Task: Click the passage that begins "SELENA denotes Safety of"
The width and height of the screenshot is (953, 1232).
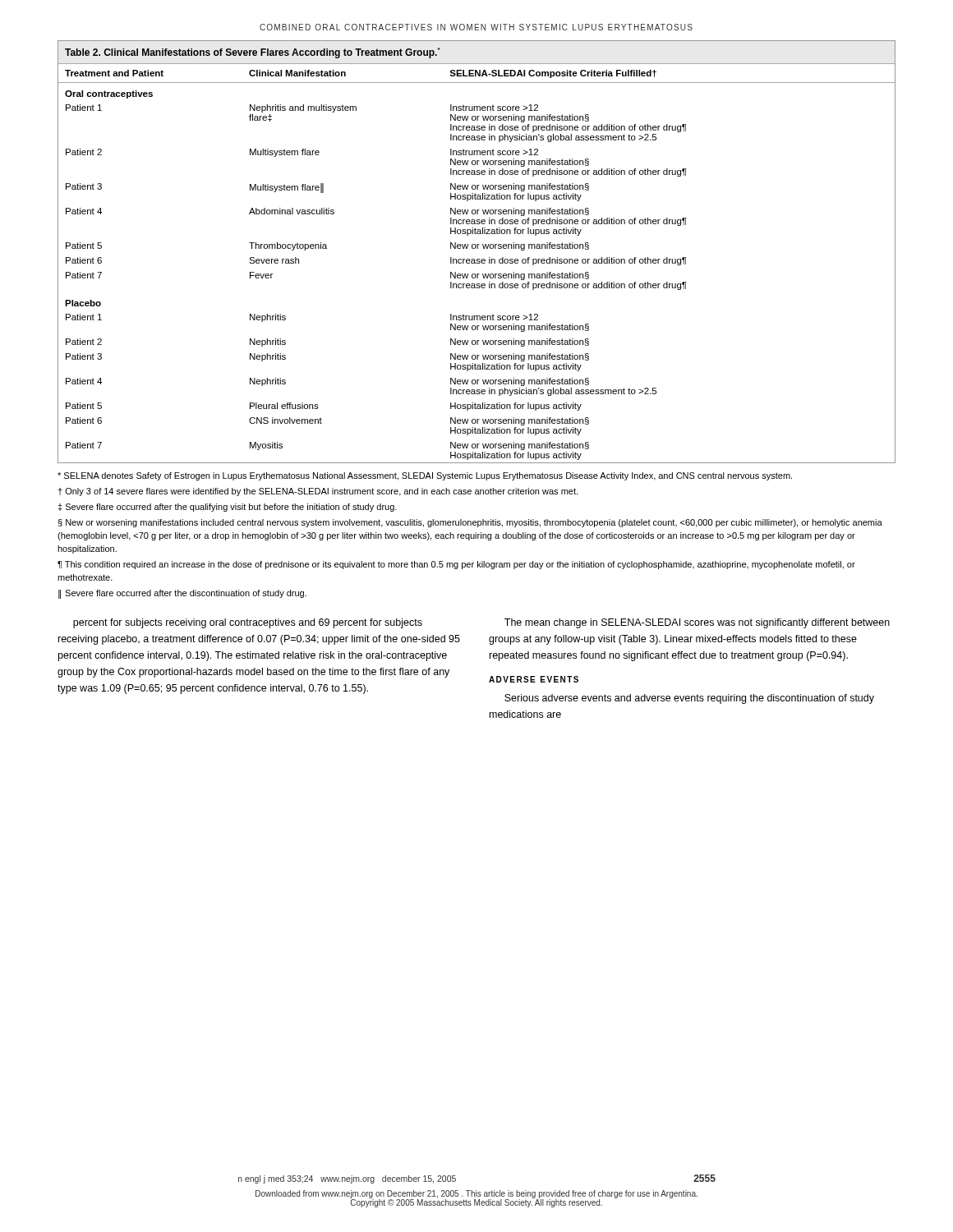Action: (x=476, y=535)
